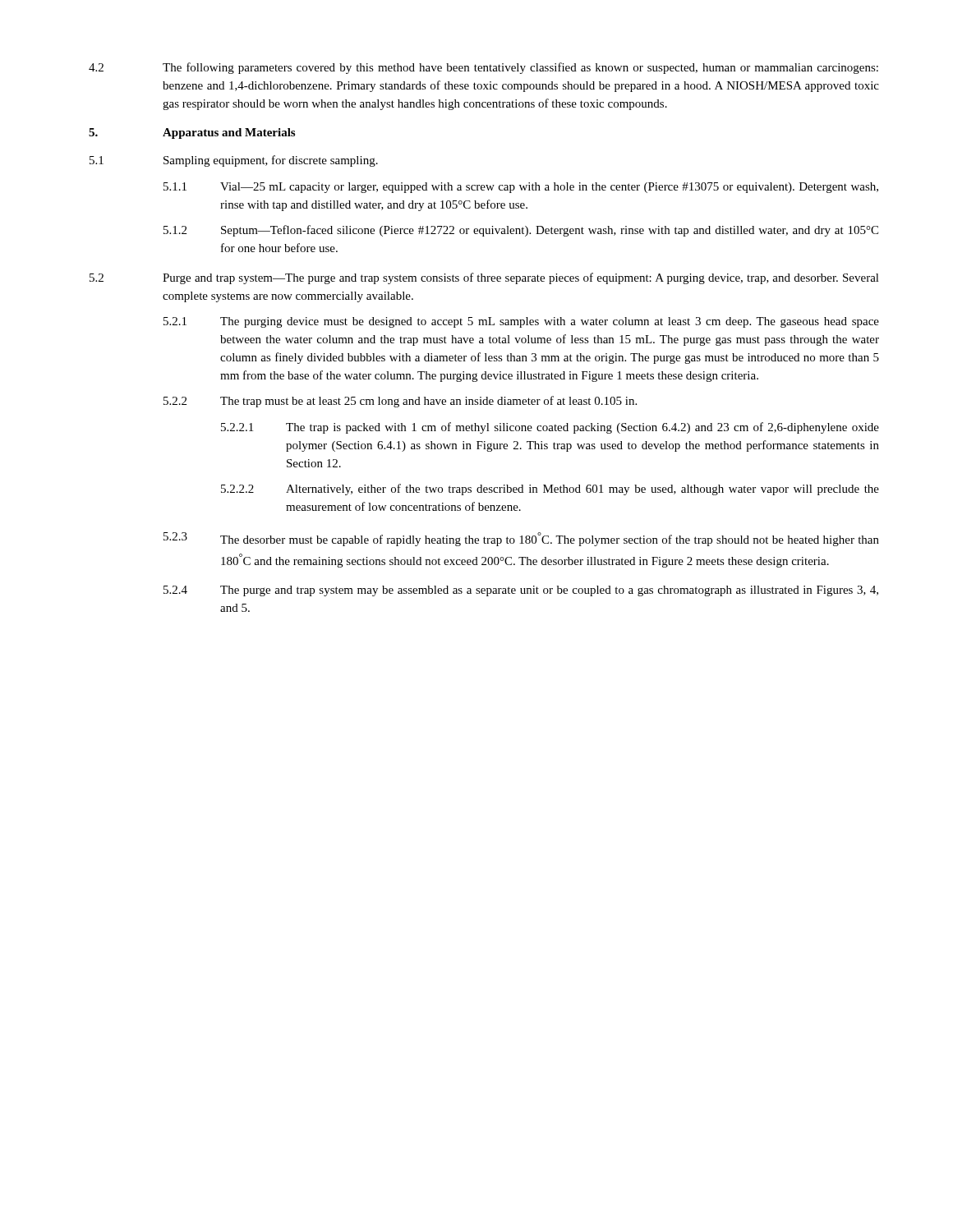
Task: Select the text block starting "5.2 Purge and trap system—The"
Action: (x=484, y=287)
